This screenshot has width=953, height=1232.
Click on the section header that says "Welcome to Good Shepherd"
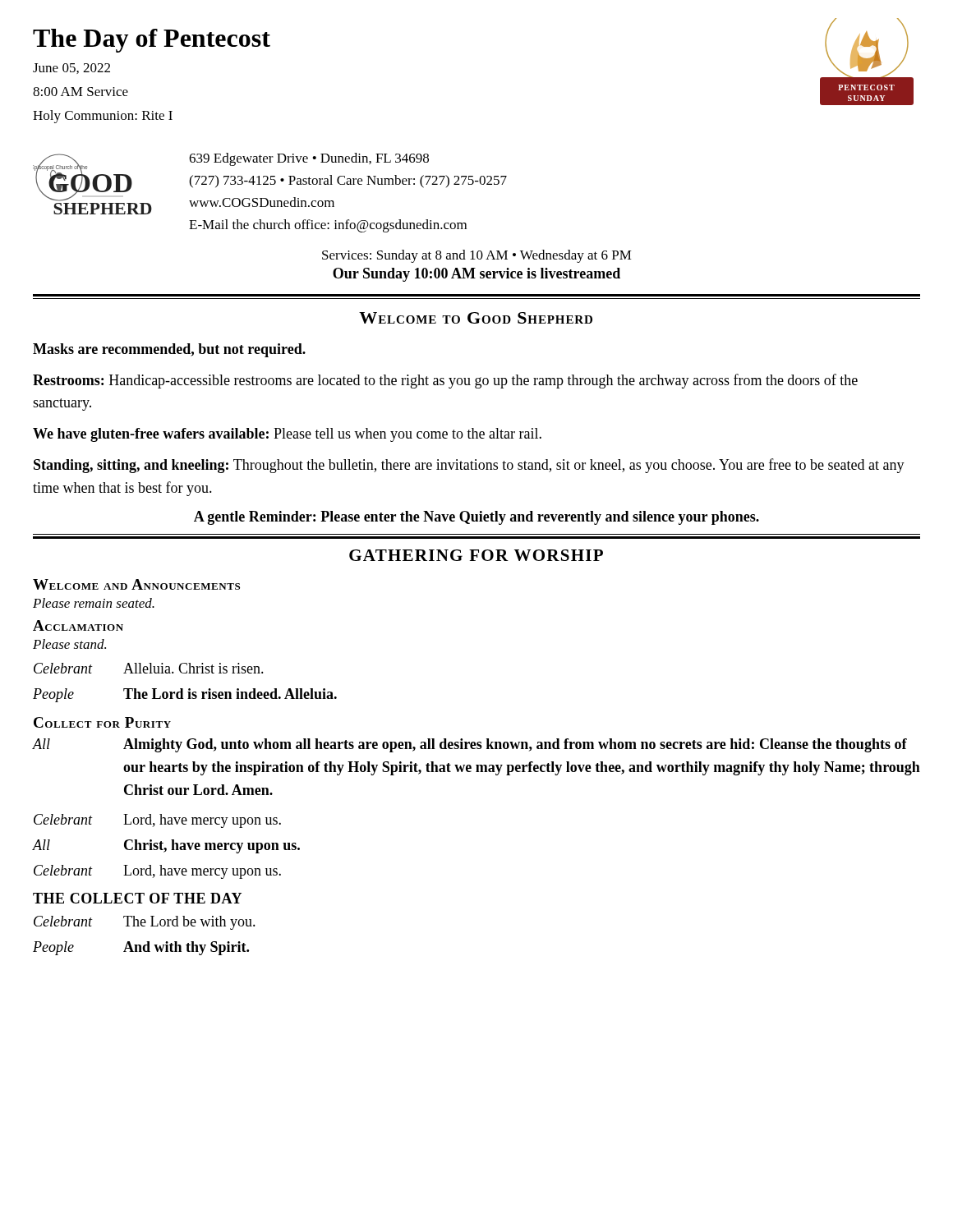point(476,317)
